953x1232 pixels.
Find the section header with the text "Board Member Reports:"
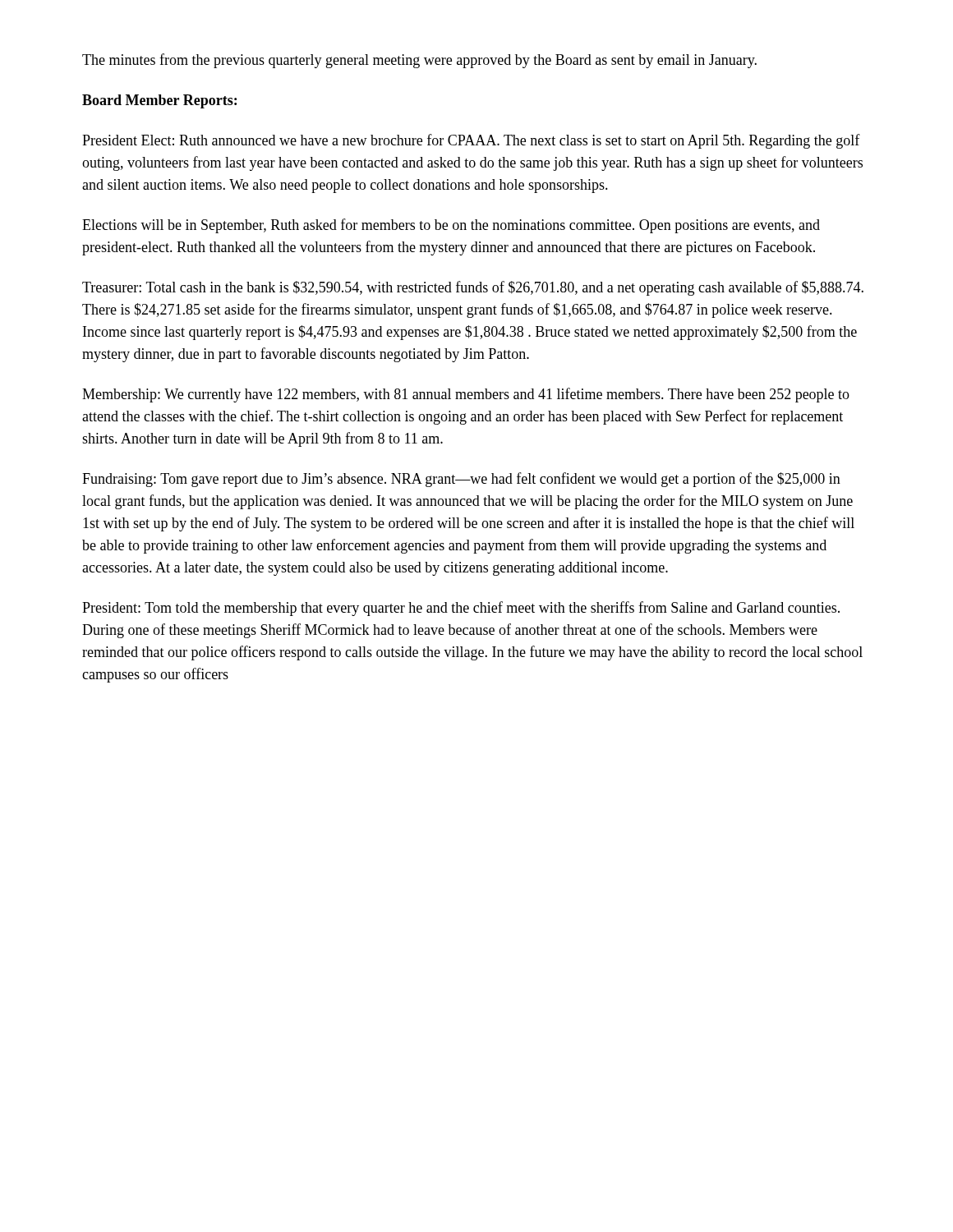(x=160, y=100)
